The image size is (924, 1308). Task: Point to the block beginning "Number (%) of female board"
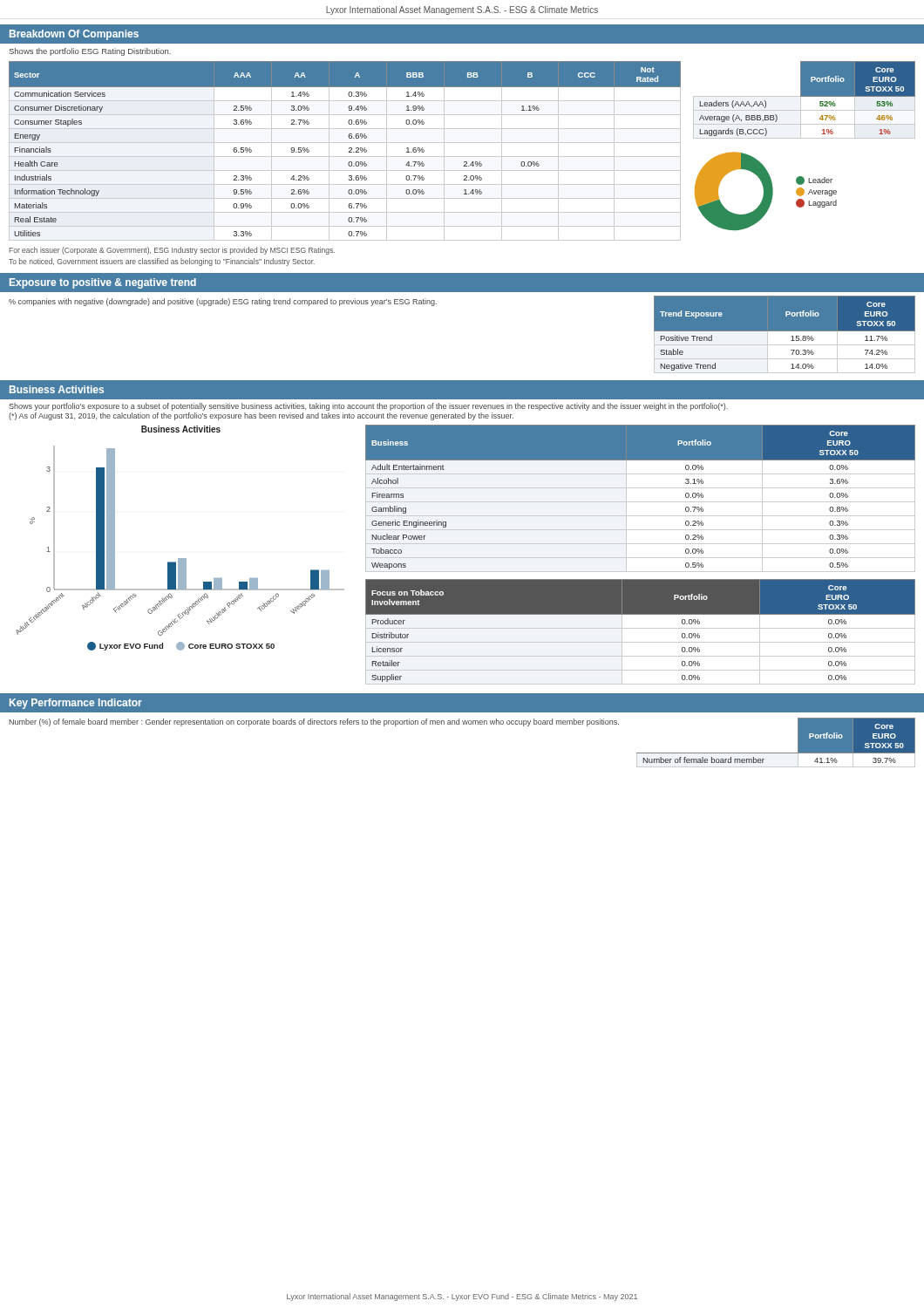click(x=314, y=722)
